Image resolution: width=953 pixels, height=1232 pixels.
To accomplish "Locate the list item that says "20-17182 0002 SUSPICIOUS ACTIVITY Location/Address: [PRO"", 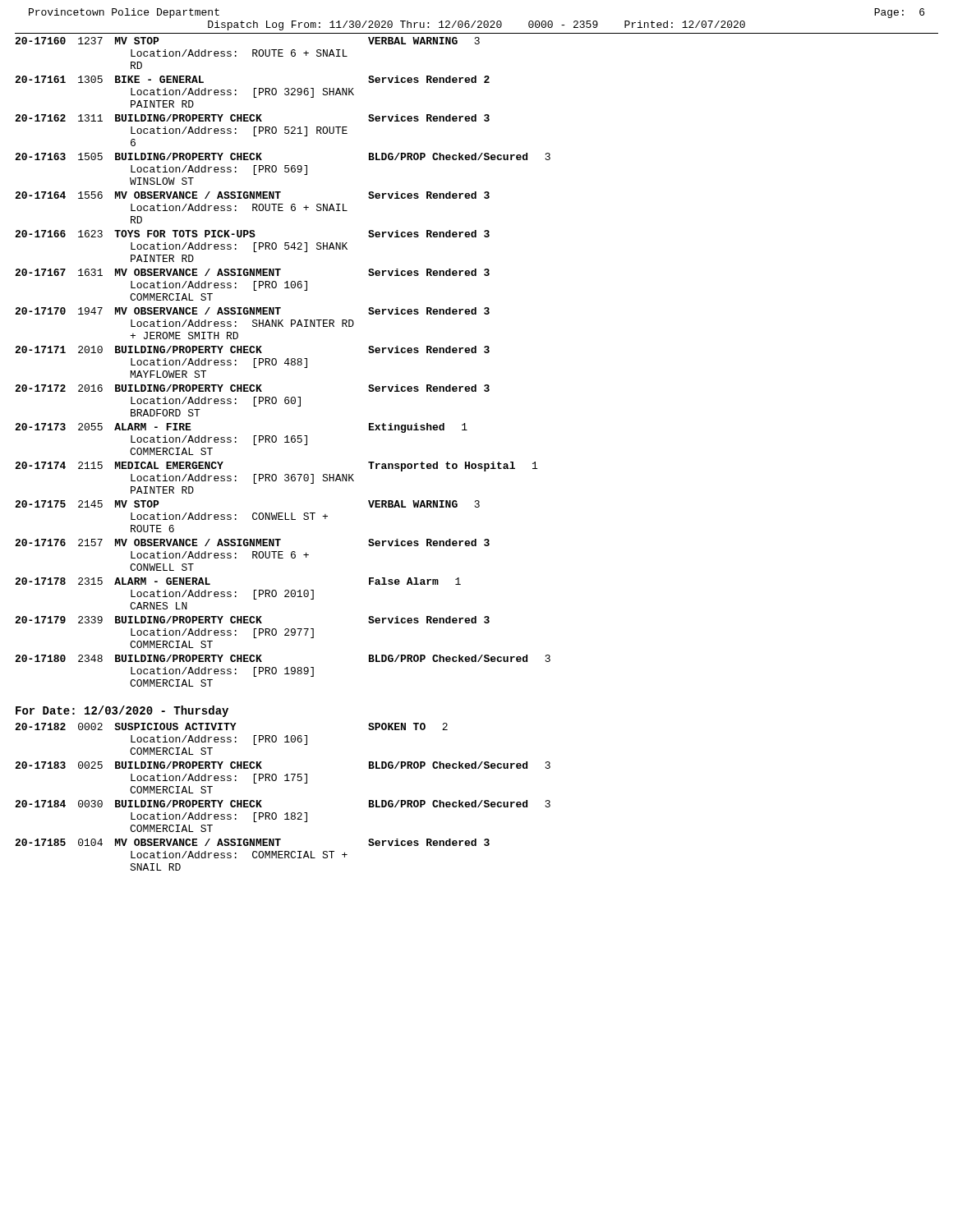I will pyautogui.click(x=231, y=726).
